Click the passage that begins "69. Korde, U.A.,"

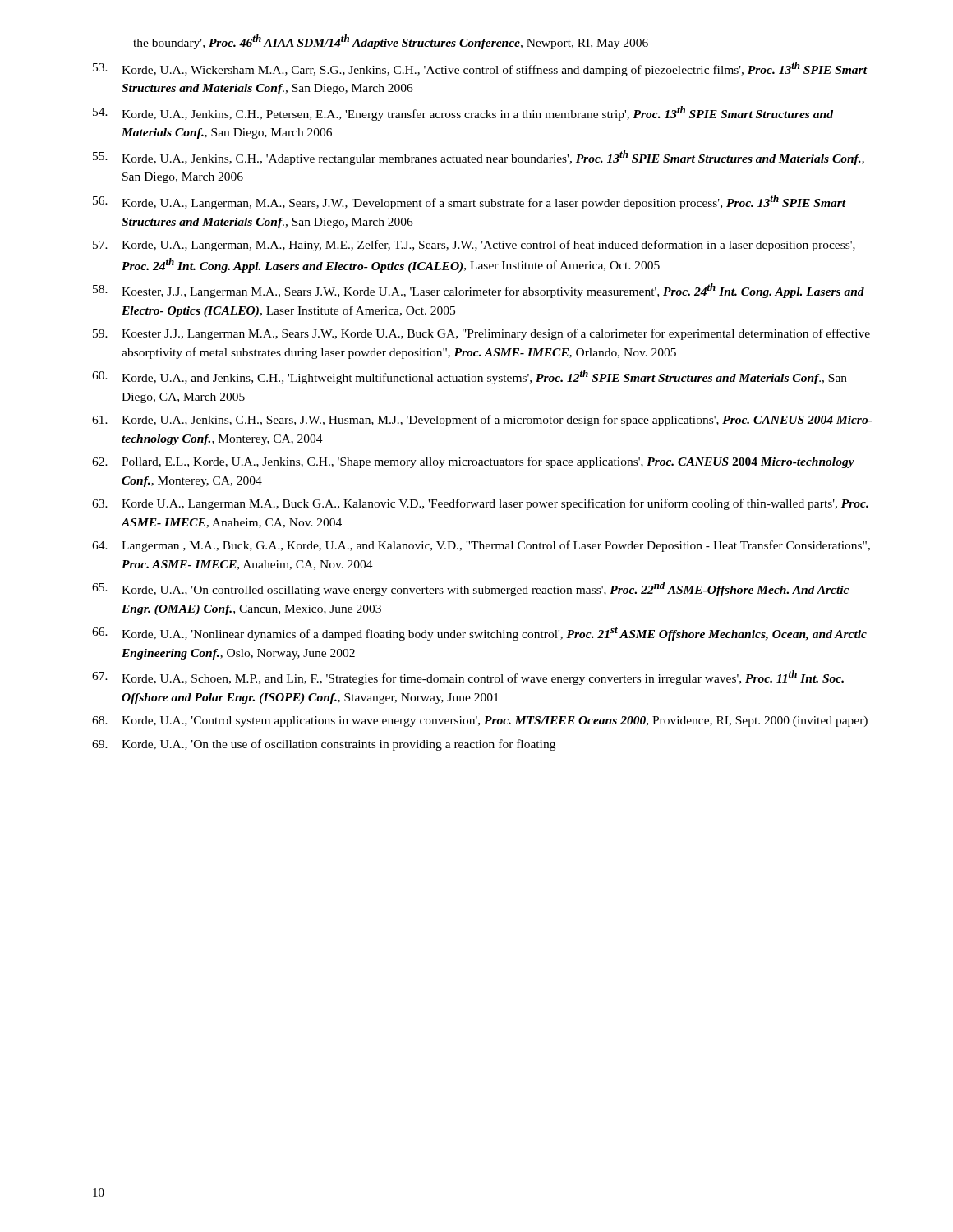click(x=483, y=744)
